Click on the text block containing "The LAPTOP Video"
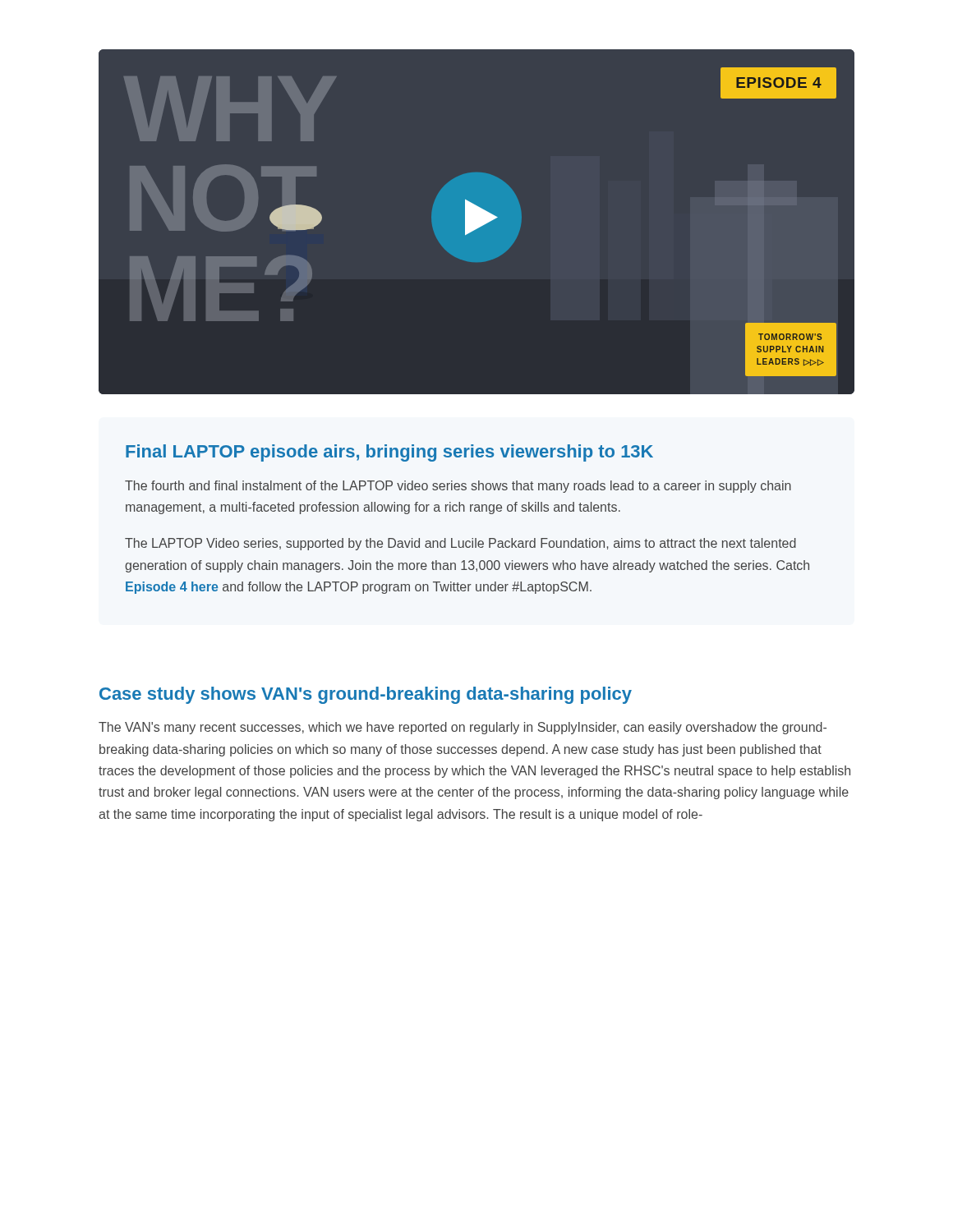This screenshot has width=953, height=1232. point(468,565)
